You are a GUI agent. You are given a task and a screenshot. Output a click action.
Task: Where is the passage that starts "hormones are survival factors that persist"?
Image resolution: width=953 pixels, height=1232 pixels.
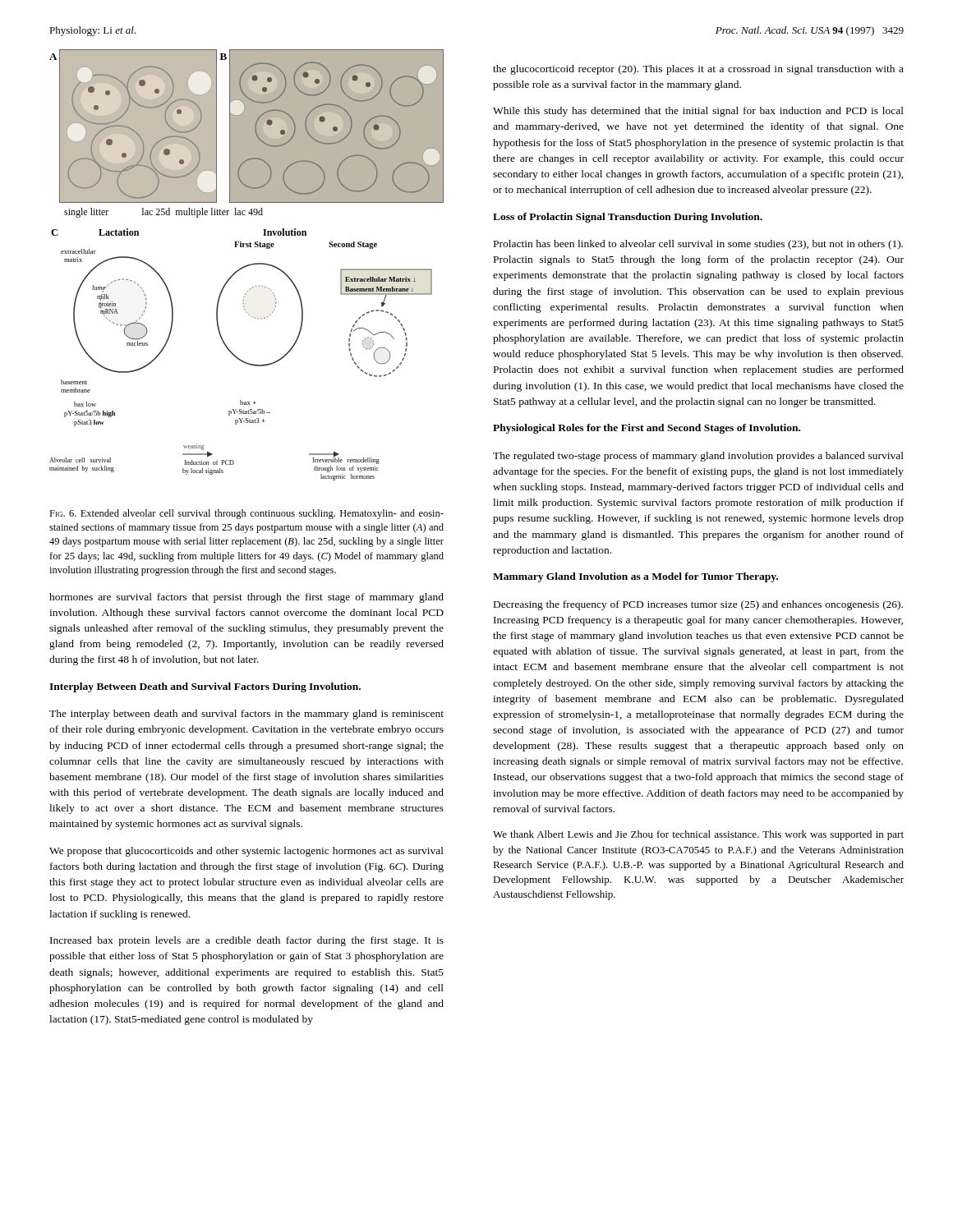click(x=246, y=628)
